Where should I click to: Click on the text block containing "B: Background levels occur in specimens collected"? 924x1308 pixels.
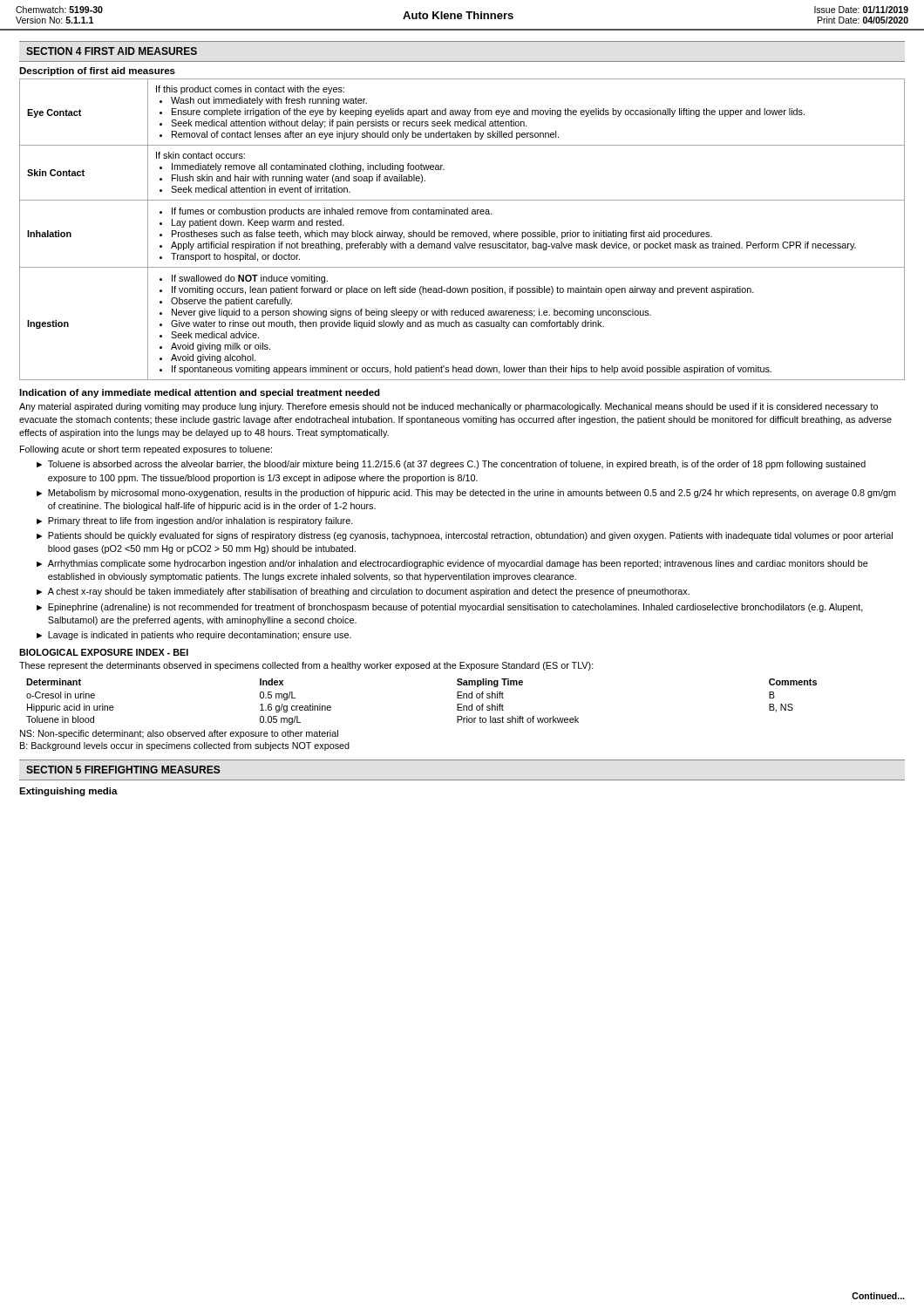tap(184, 746)
